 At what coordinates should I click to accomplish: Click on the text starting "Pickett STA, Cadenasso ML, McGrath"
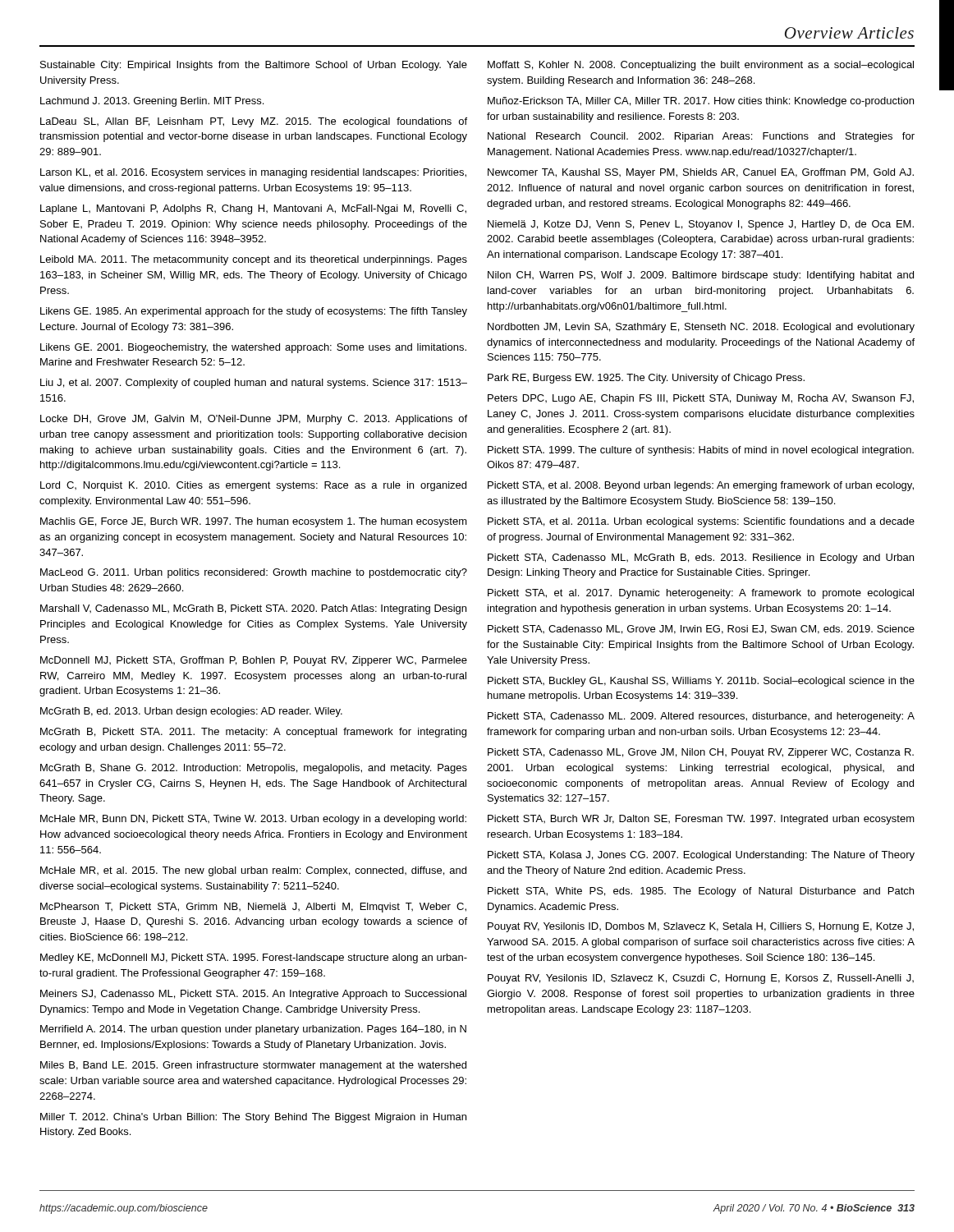click(x=701, y=565)
